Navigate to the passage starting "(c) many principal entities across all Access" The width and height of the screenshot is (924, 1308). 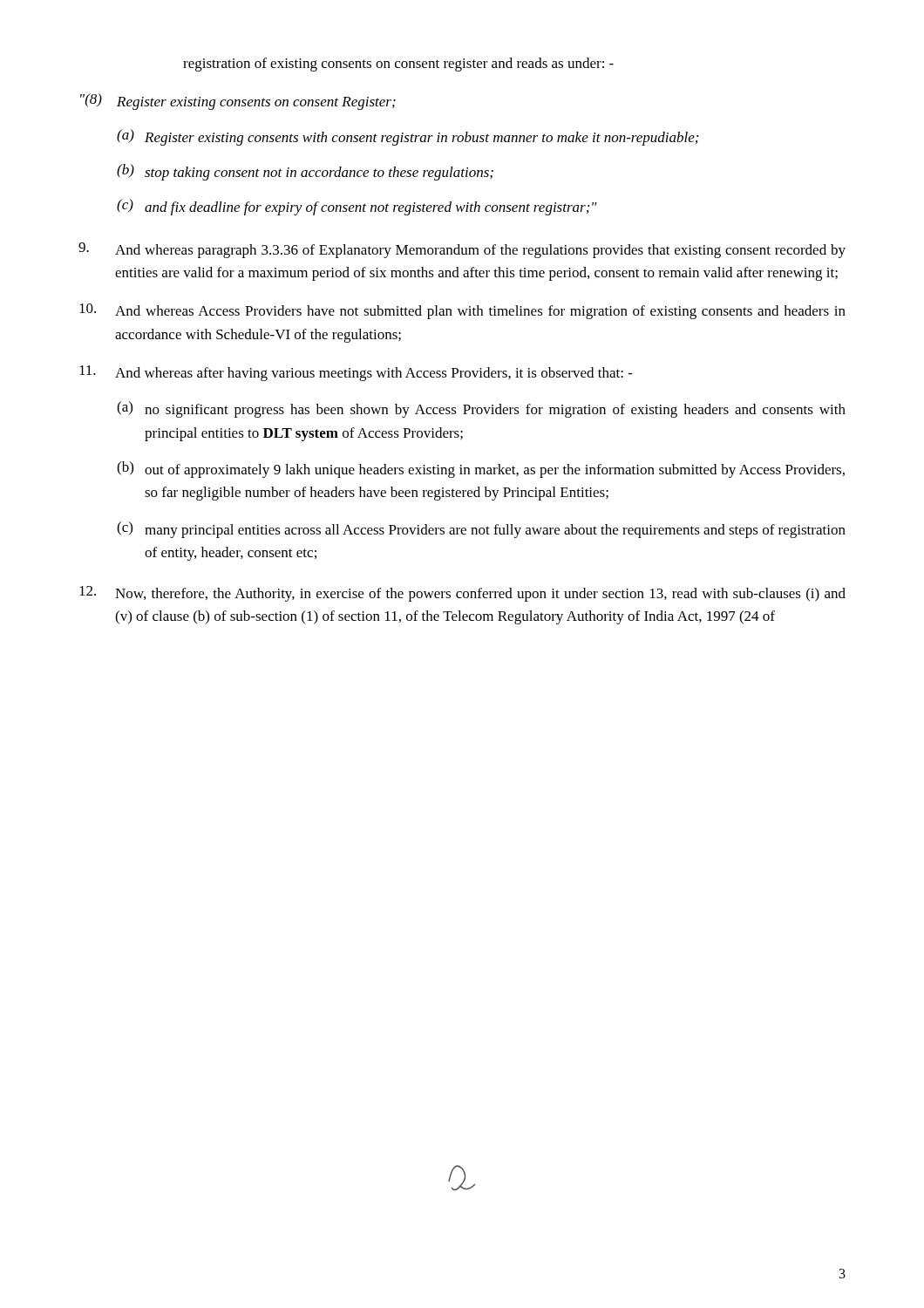coord(481,542)
